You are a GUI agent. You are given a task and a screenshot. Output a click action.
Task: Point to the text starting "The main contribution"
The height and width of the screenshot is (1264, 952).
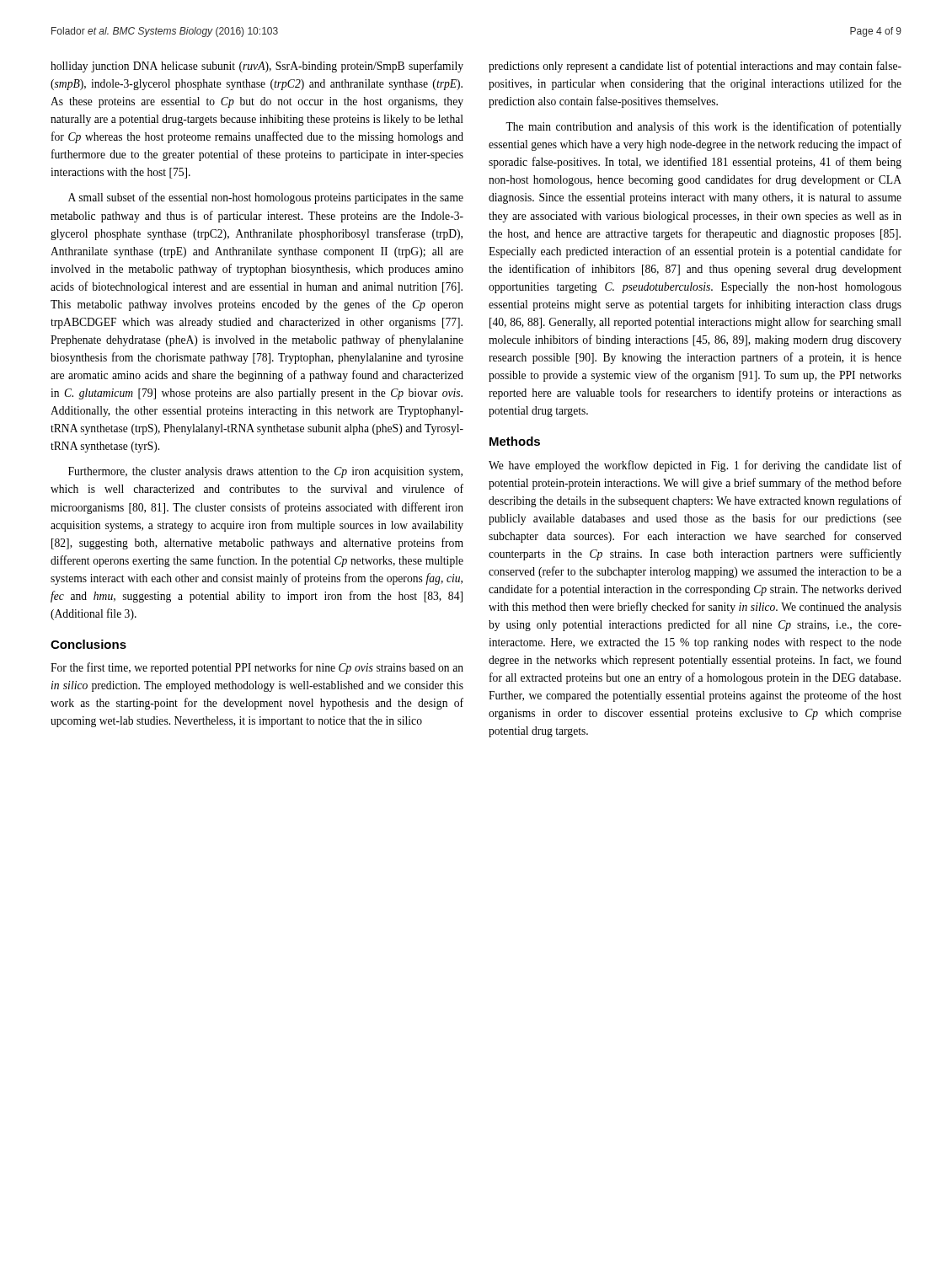(695, 269)
